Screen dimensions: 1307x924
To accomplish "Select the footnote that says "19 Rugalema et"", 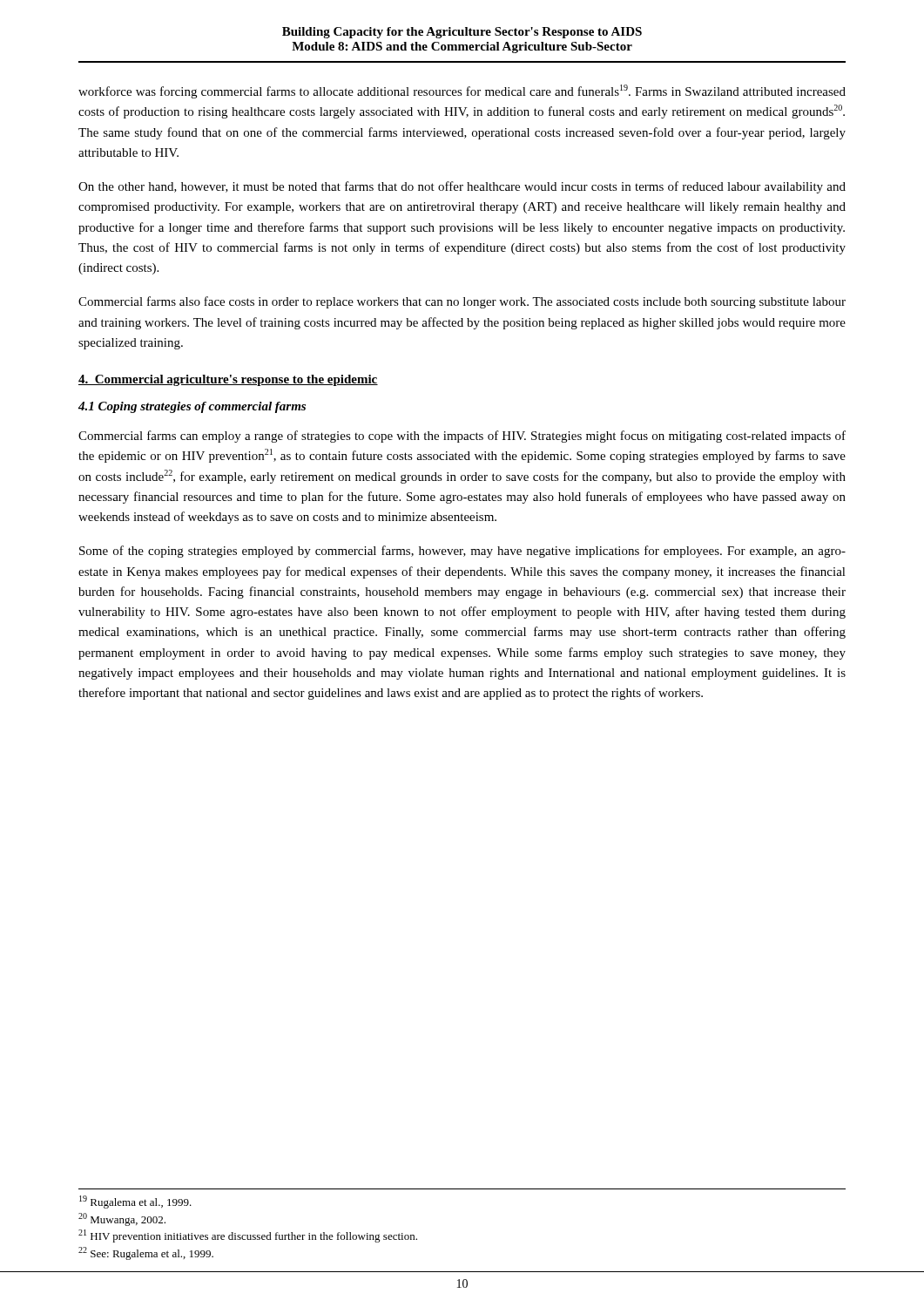I will (x=135, y=1201).
